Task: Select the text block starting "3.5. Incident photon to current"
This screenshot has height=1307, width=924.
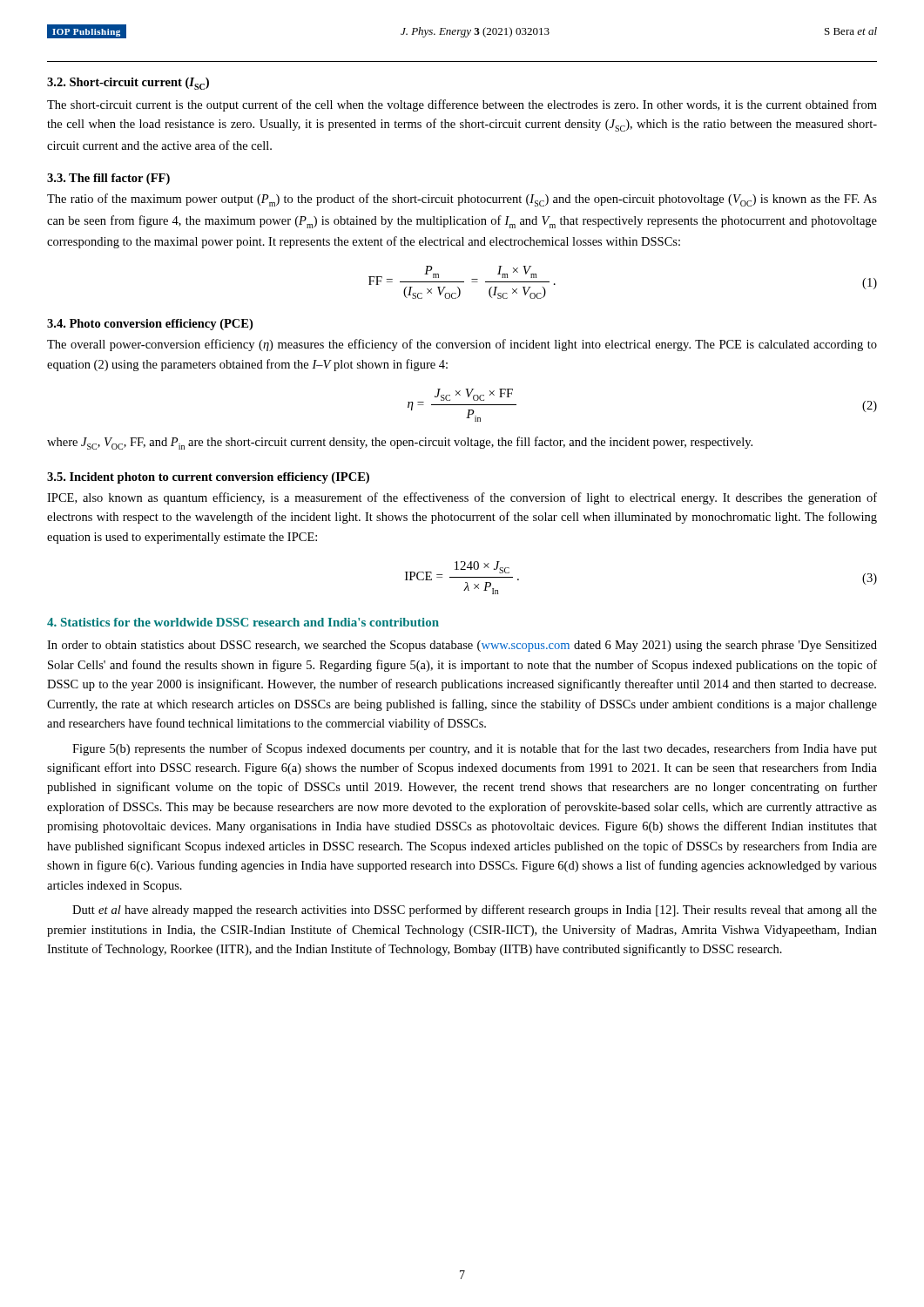Action: point(208,476)
